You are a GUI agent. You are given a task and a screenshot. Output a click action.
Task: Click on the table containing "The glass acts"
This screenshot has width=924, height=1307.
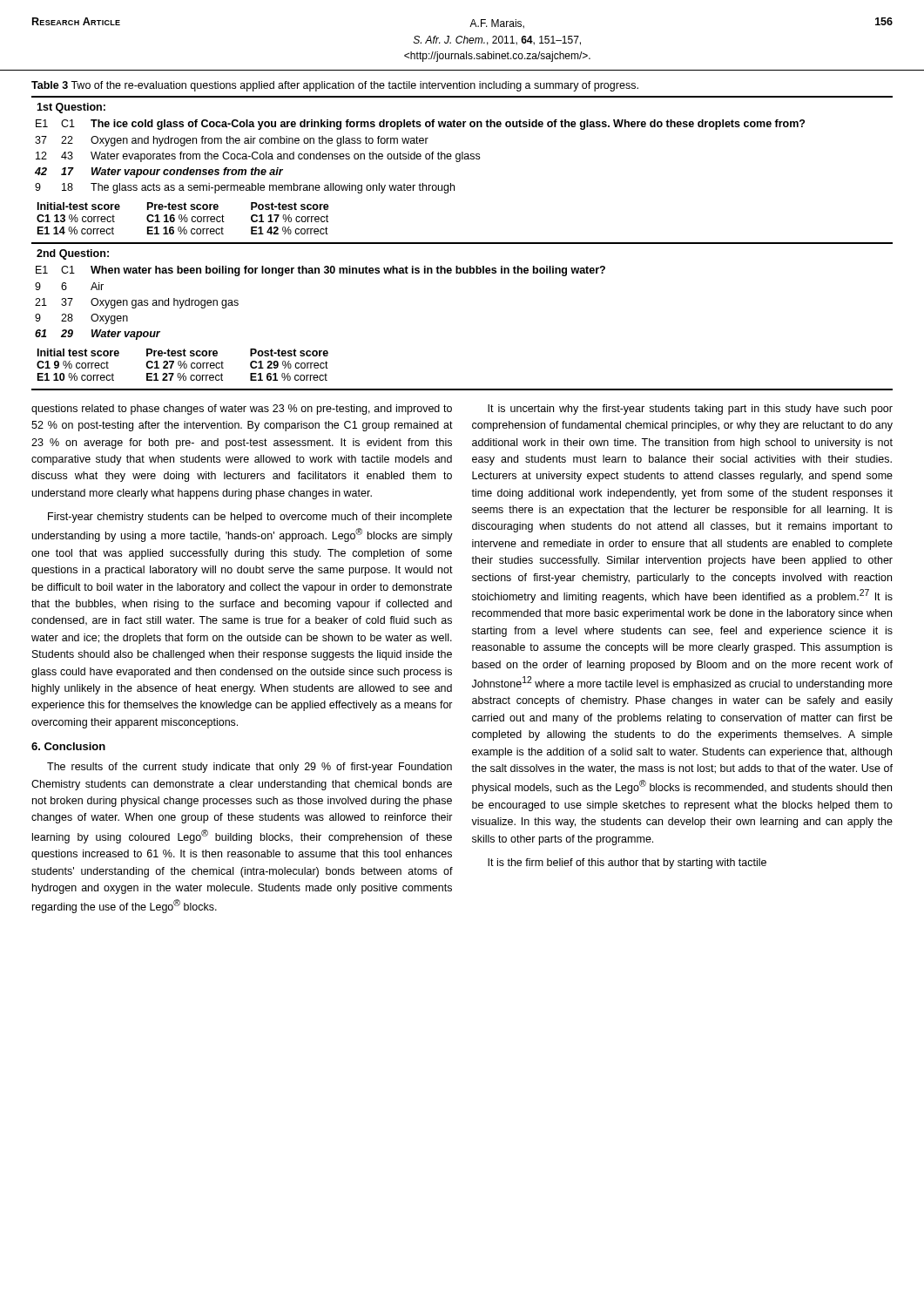point(462,243)
